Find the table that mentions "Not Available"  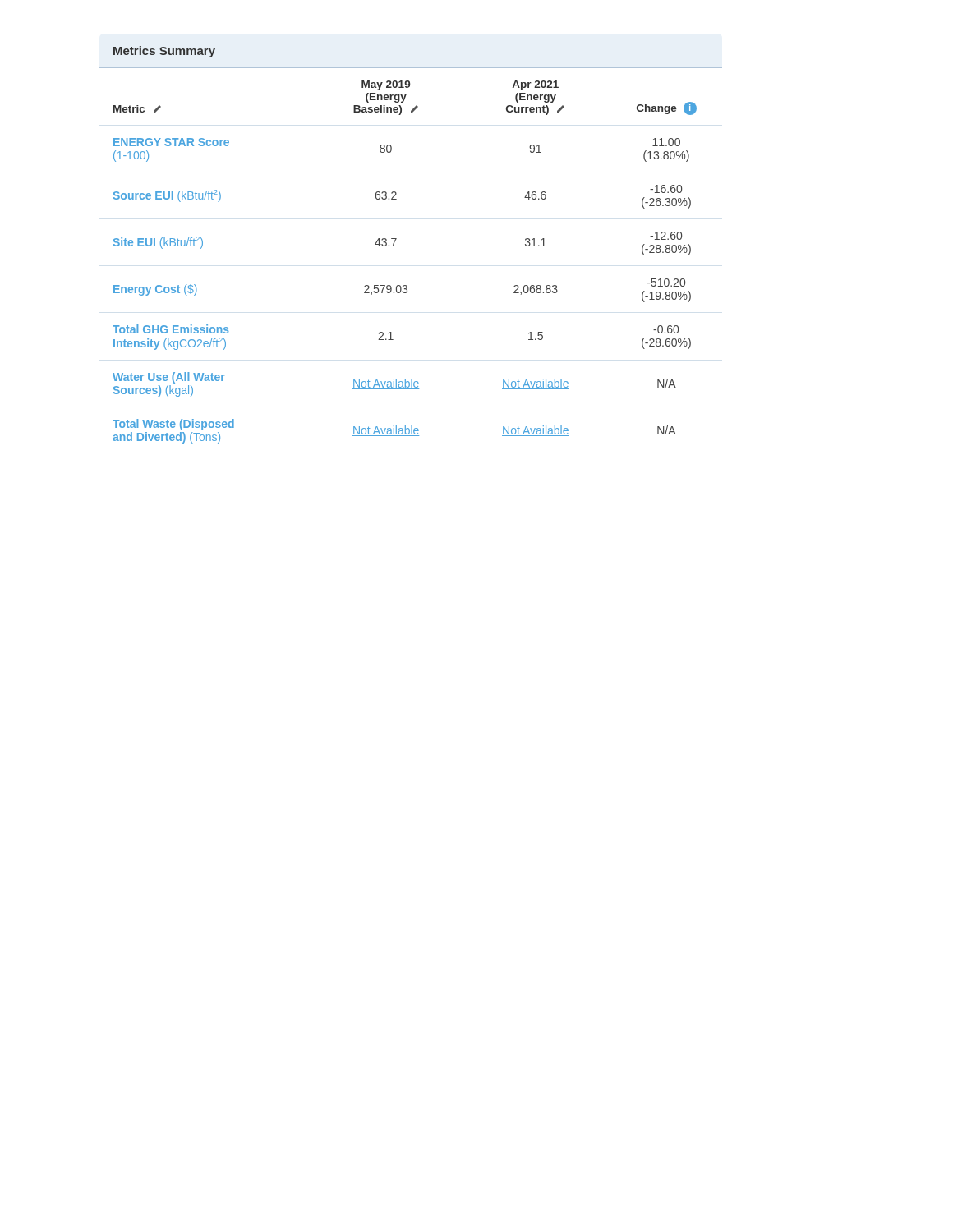pyautogui.click(x=411, y=243)
